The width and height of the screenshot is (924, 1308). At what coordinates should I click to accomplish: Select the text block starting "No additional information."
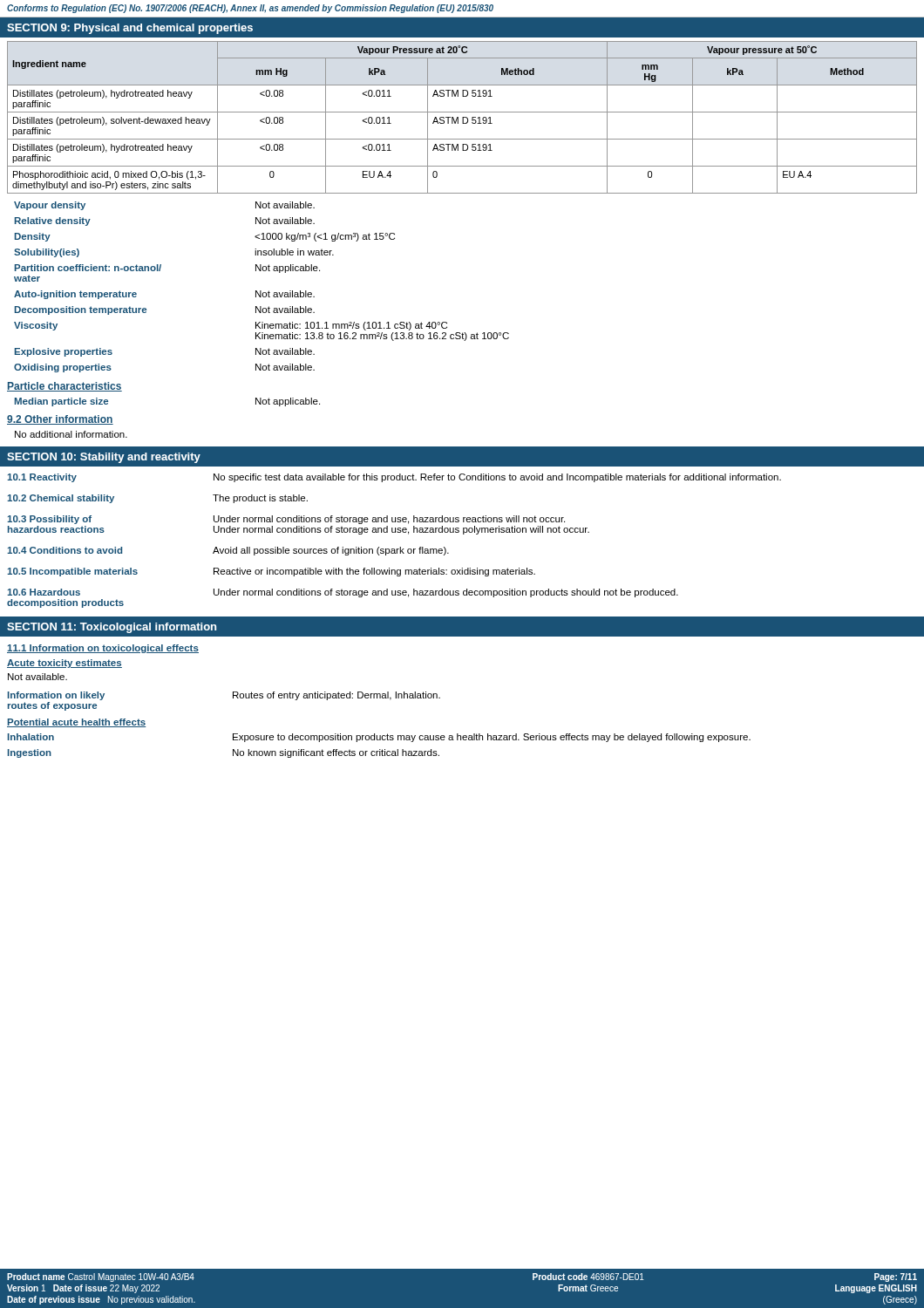pyautogui.click(x=71, y=434)
